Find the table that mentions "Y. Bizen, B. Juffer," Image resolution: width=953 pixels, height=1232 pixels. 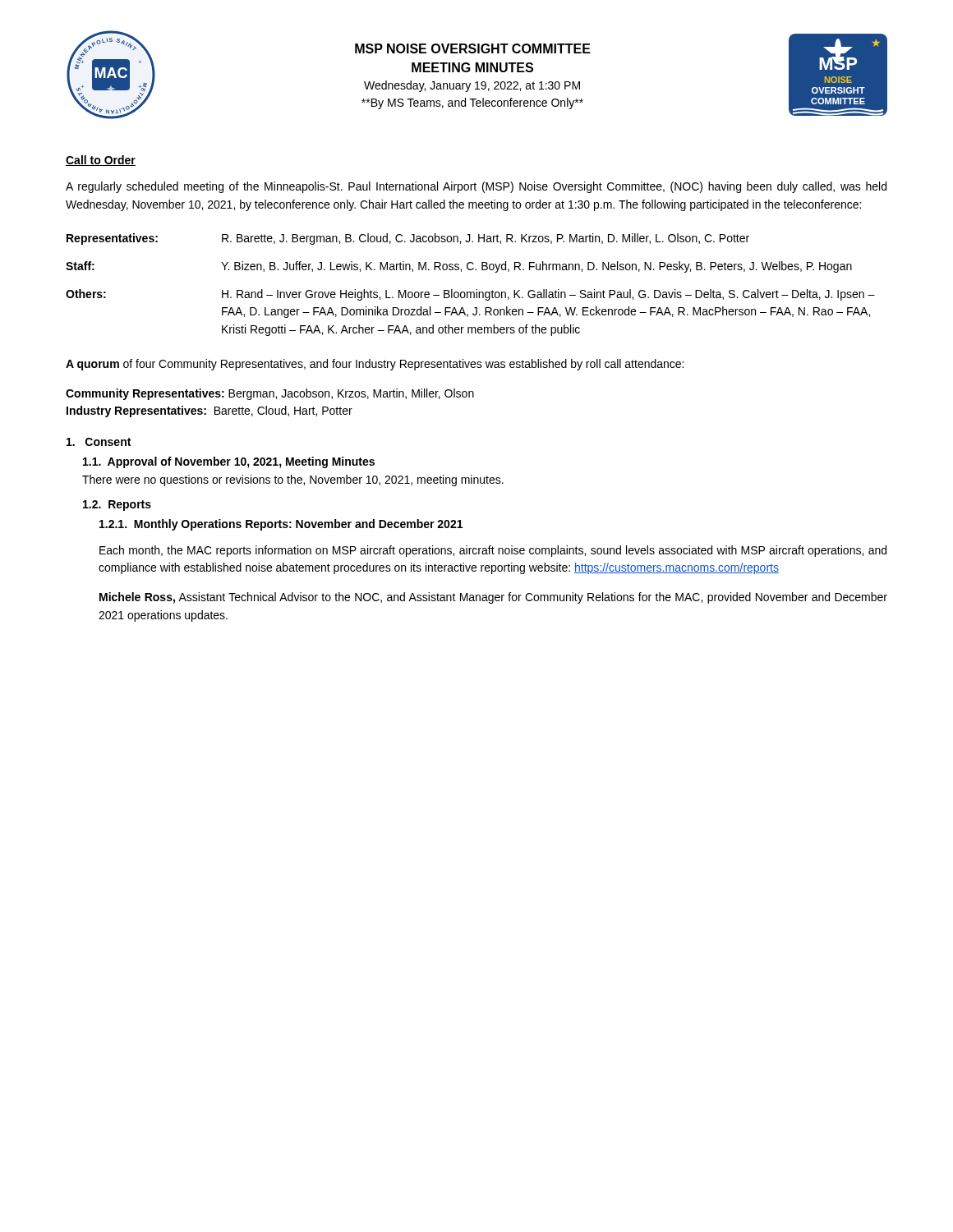pyautogui.click(x=476, y=285)
